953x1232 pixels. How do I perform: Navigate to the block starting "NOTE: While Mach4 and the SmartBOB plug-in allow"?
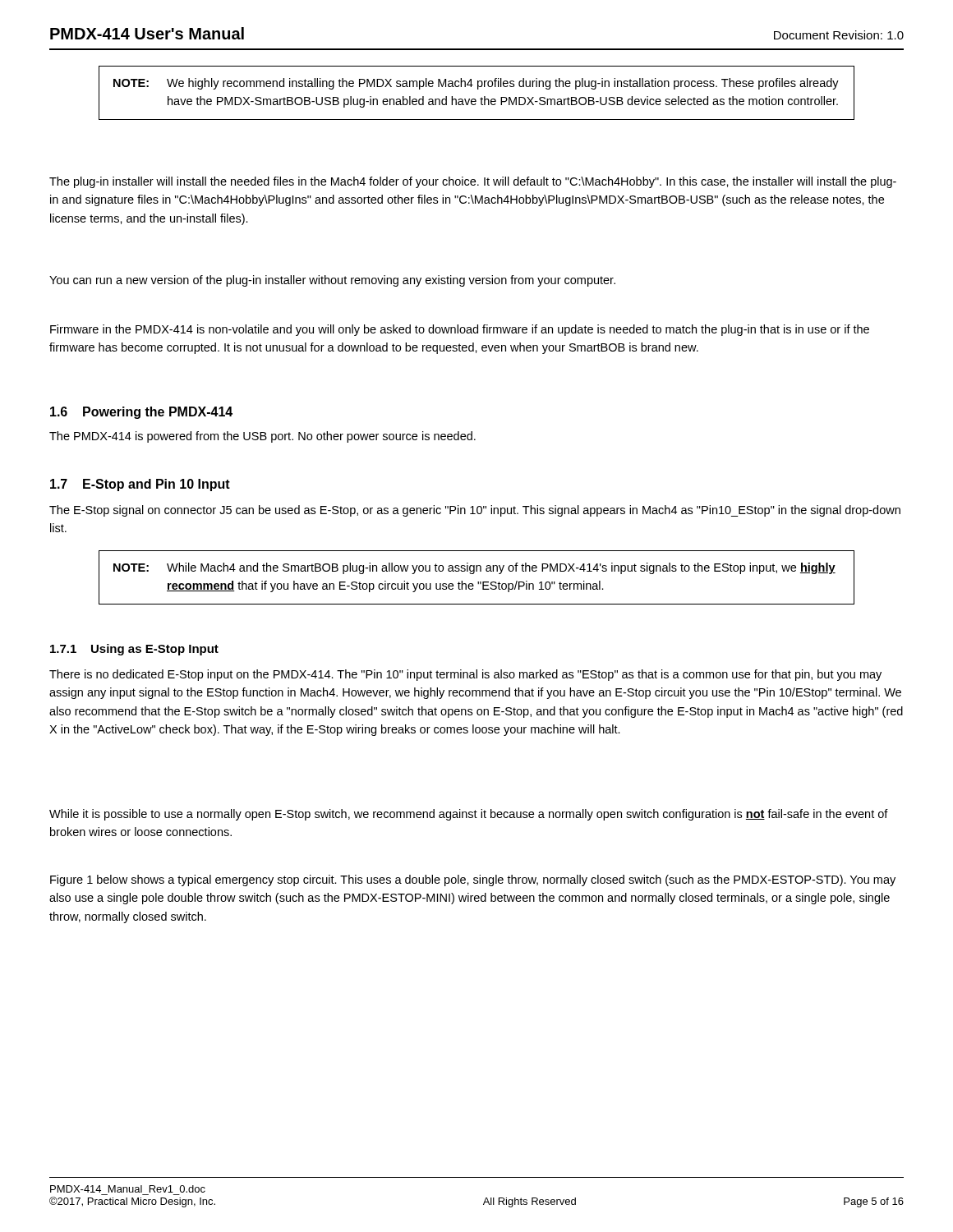tap(476, 577)
